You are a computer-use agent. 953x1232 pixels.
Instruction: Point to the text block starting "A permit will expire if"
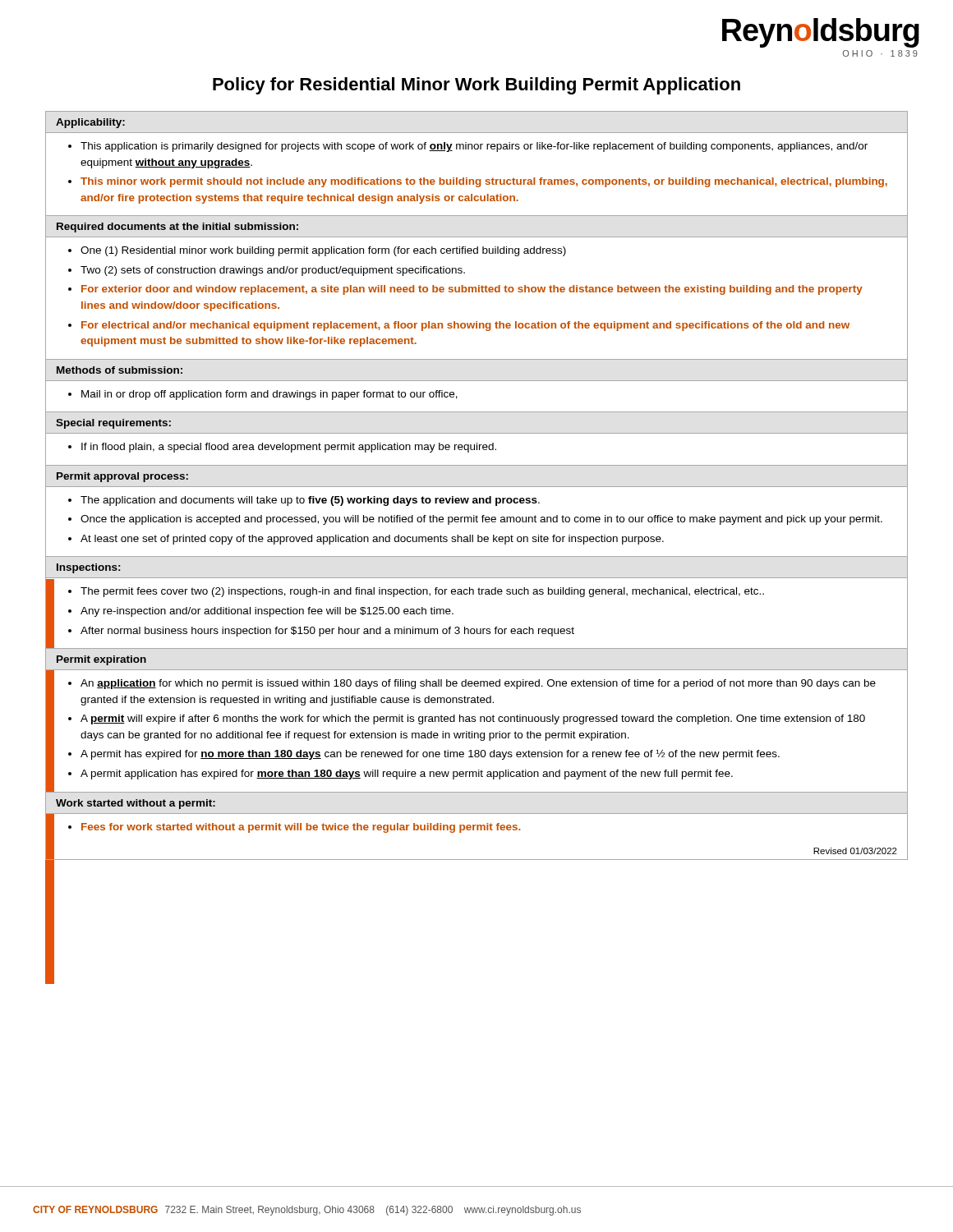(x=473, y=727)
